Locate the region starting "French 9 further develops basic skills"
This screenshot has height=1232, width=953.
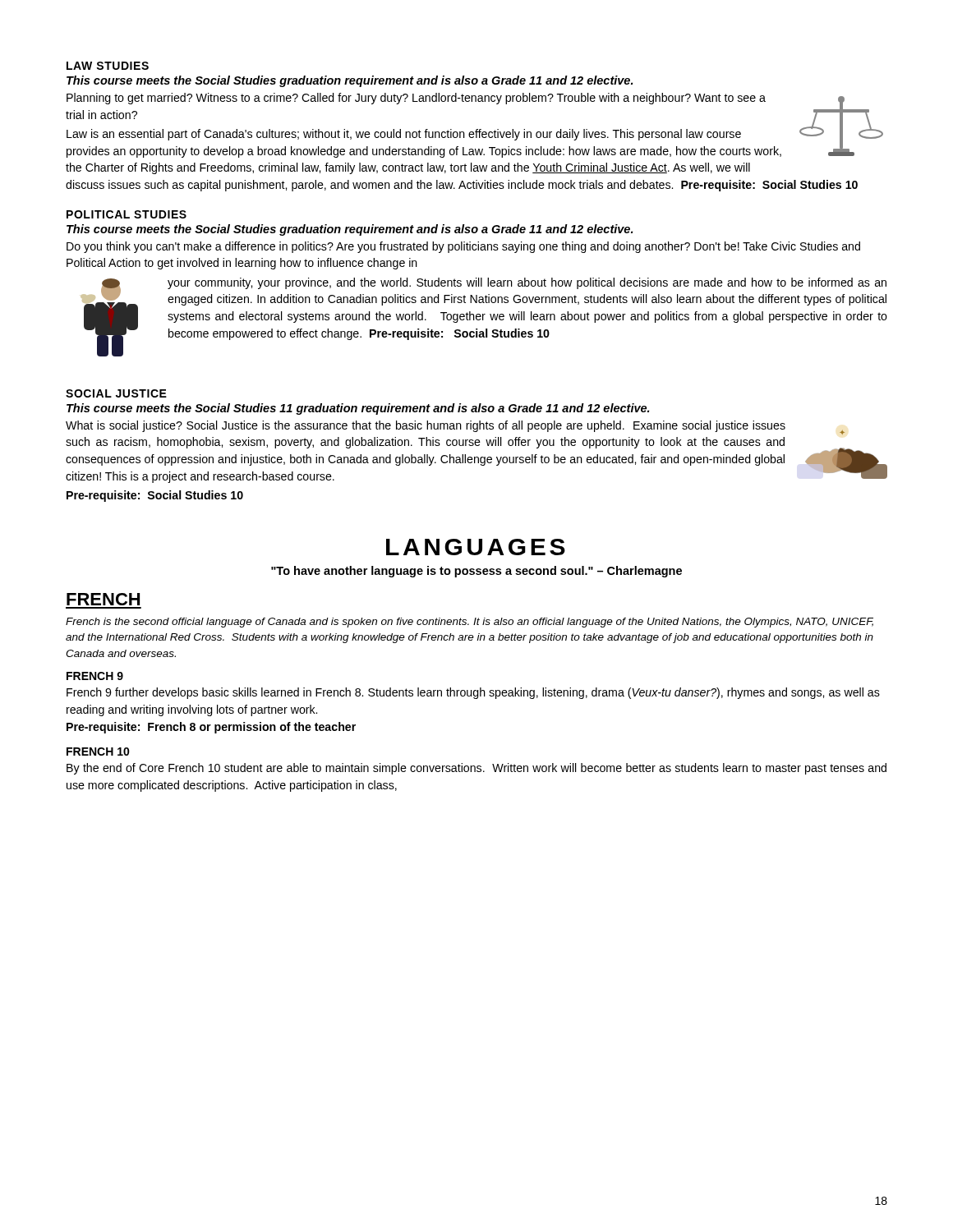pos(473,710)
